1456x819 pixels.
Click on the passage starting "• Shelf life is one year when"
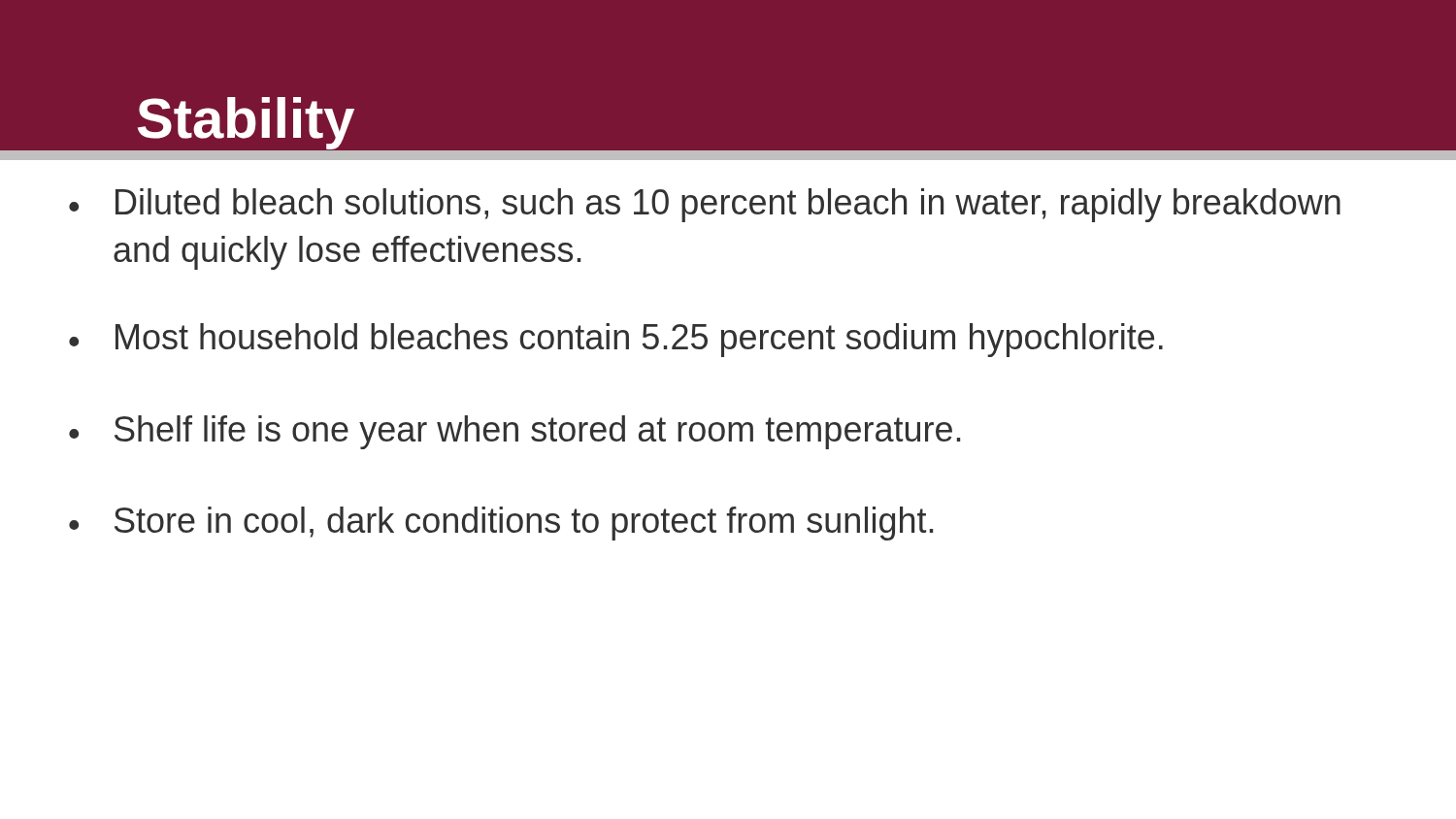[728, 432]
